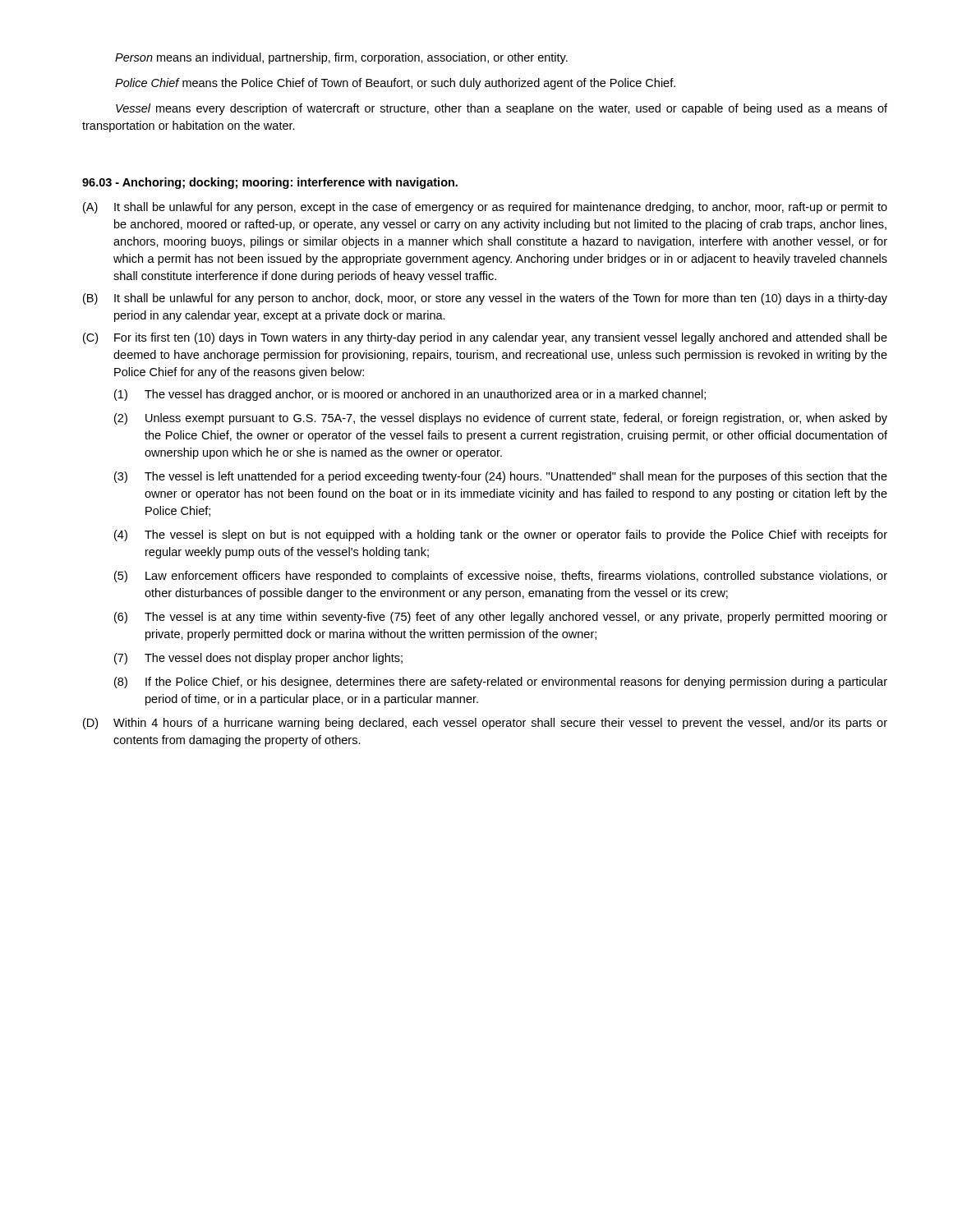This screenshot has height=1232, width=953.
Task: Select the list item that reads "(C) For its first ten (10)"
Action: [485, 355]
